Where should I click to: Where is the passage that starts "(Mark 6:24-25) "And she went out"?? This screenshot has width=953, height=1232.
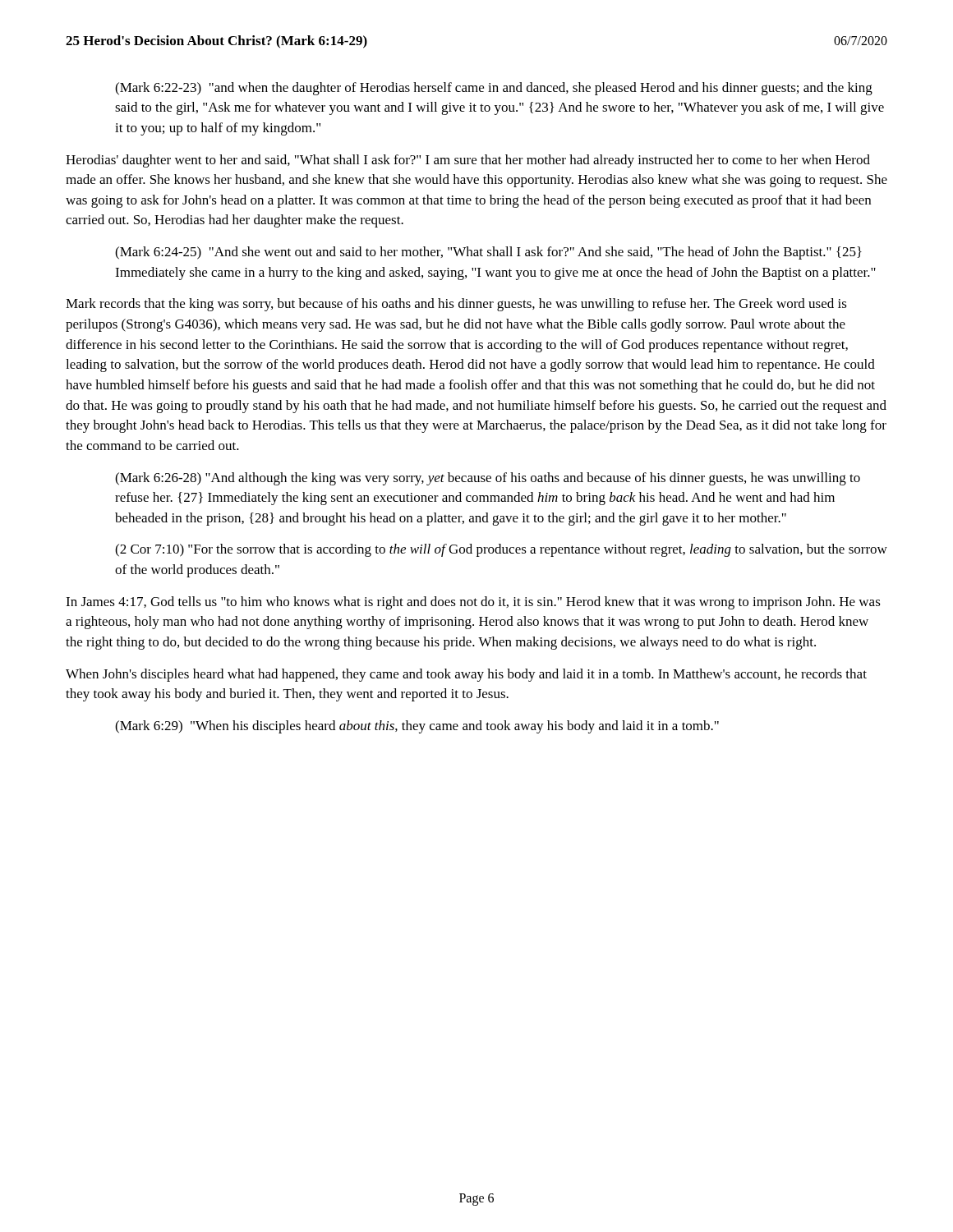[x=501, y=263]
